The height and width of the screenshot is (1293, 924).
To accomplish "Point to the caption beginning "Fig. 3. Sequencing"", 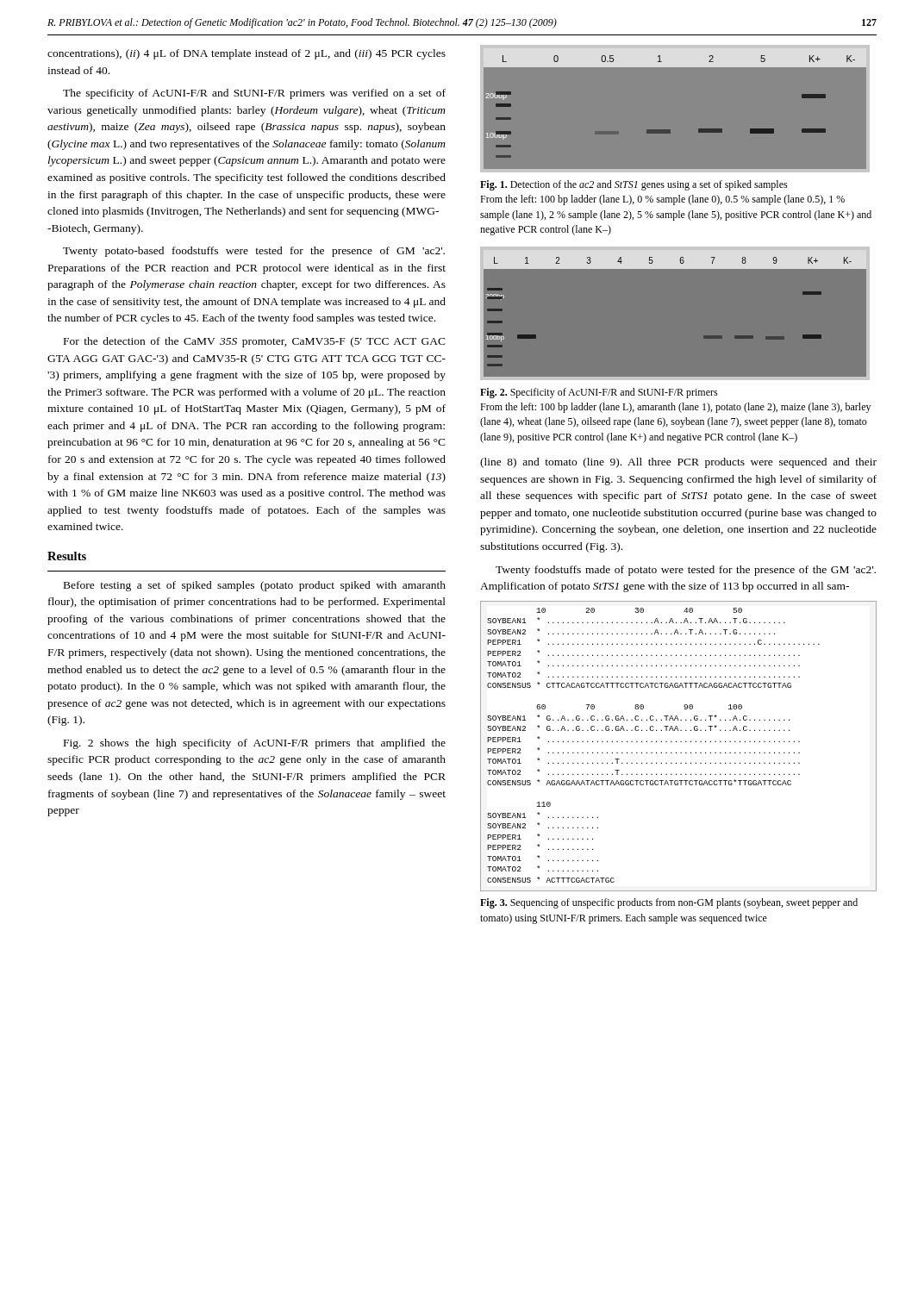I will click(x=669, y=910).
